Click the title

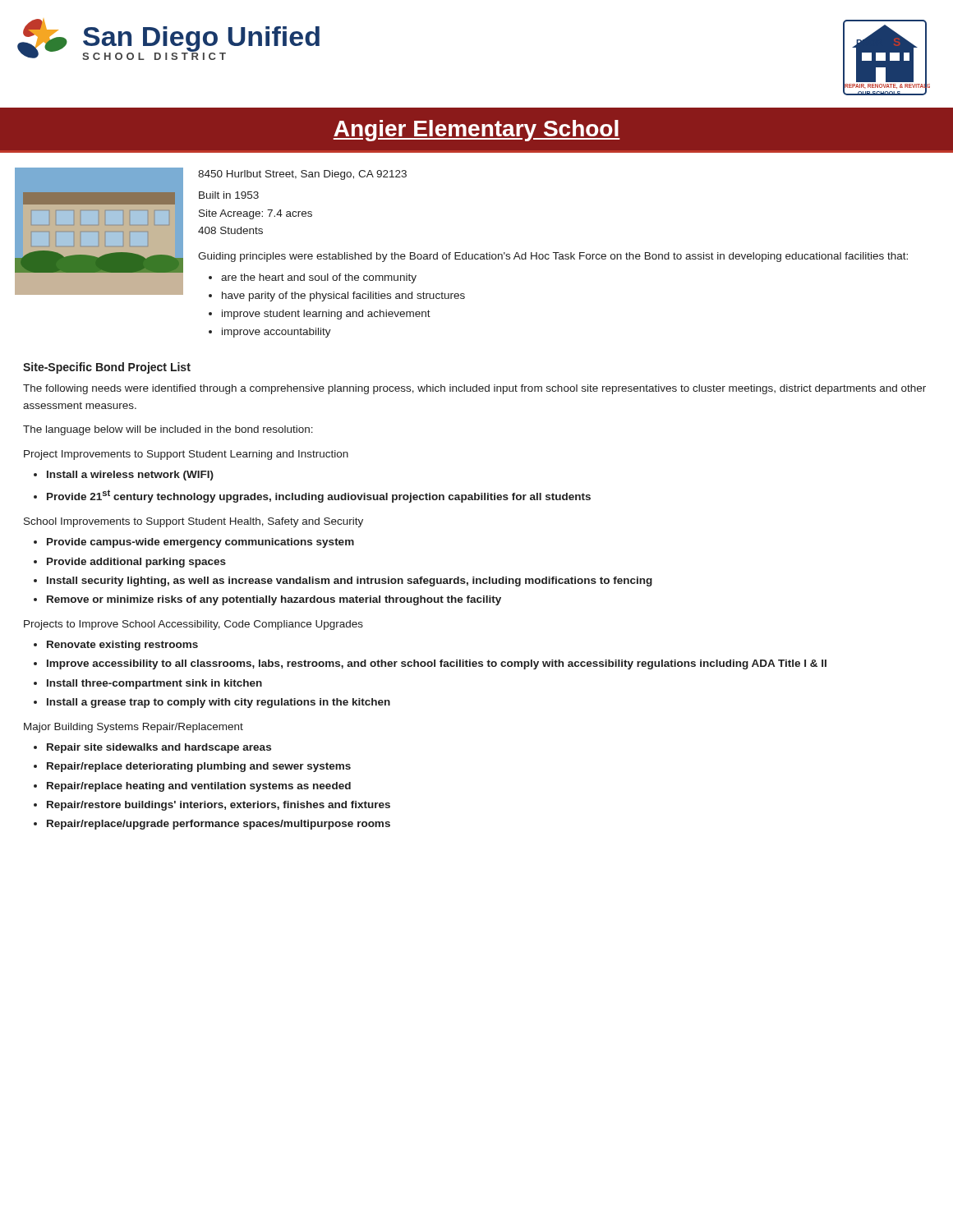(x=476, y=129)
